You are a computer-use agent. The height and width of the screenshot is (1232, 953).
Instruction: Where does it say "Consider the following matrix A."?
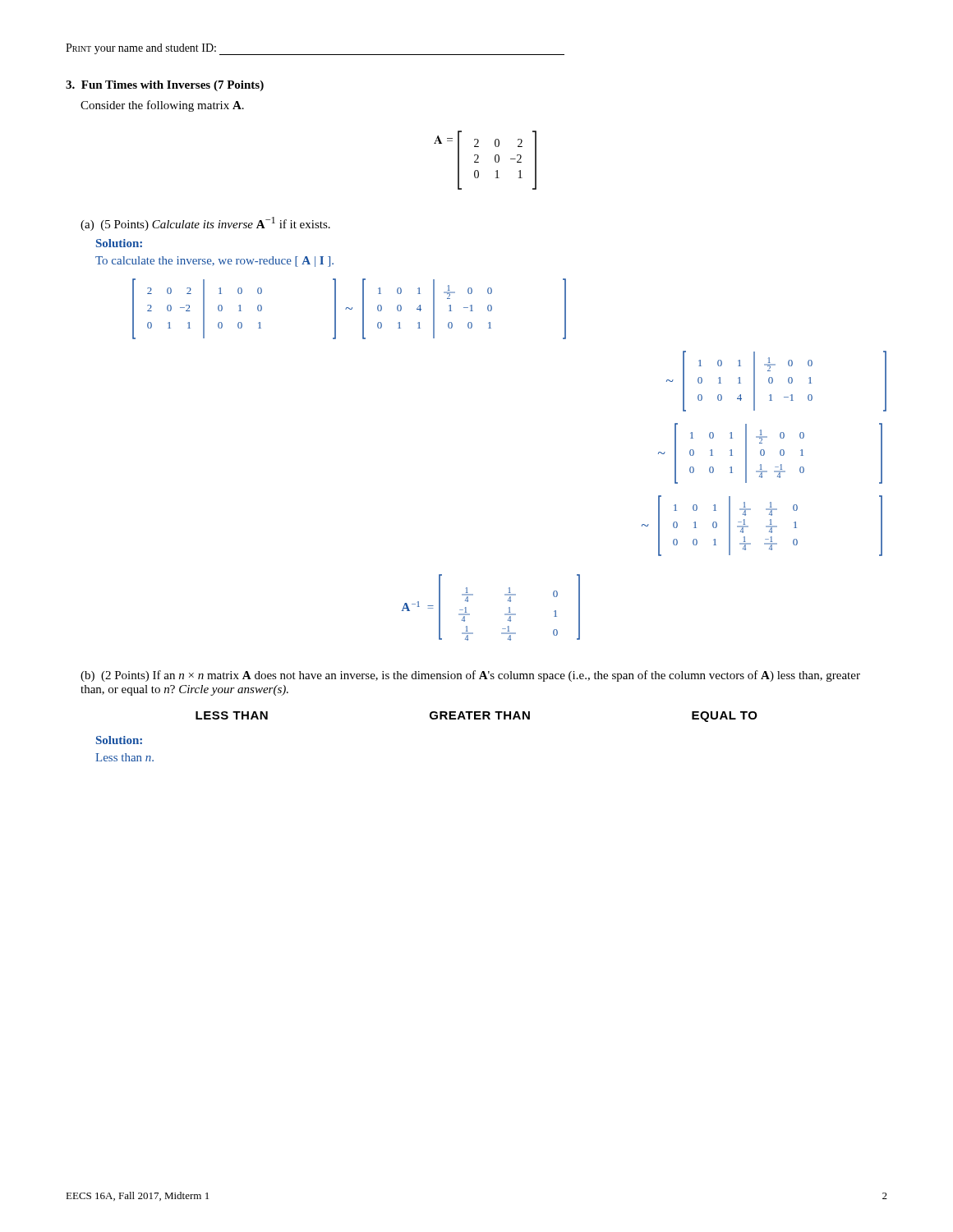162,105
